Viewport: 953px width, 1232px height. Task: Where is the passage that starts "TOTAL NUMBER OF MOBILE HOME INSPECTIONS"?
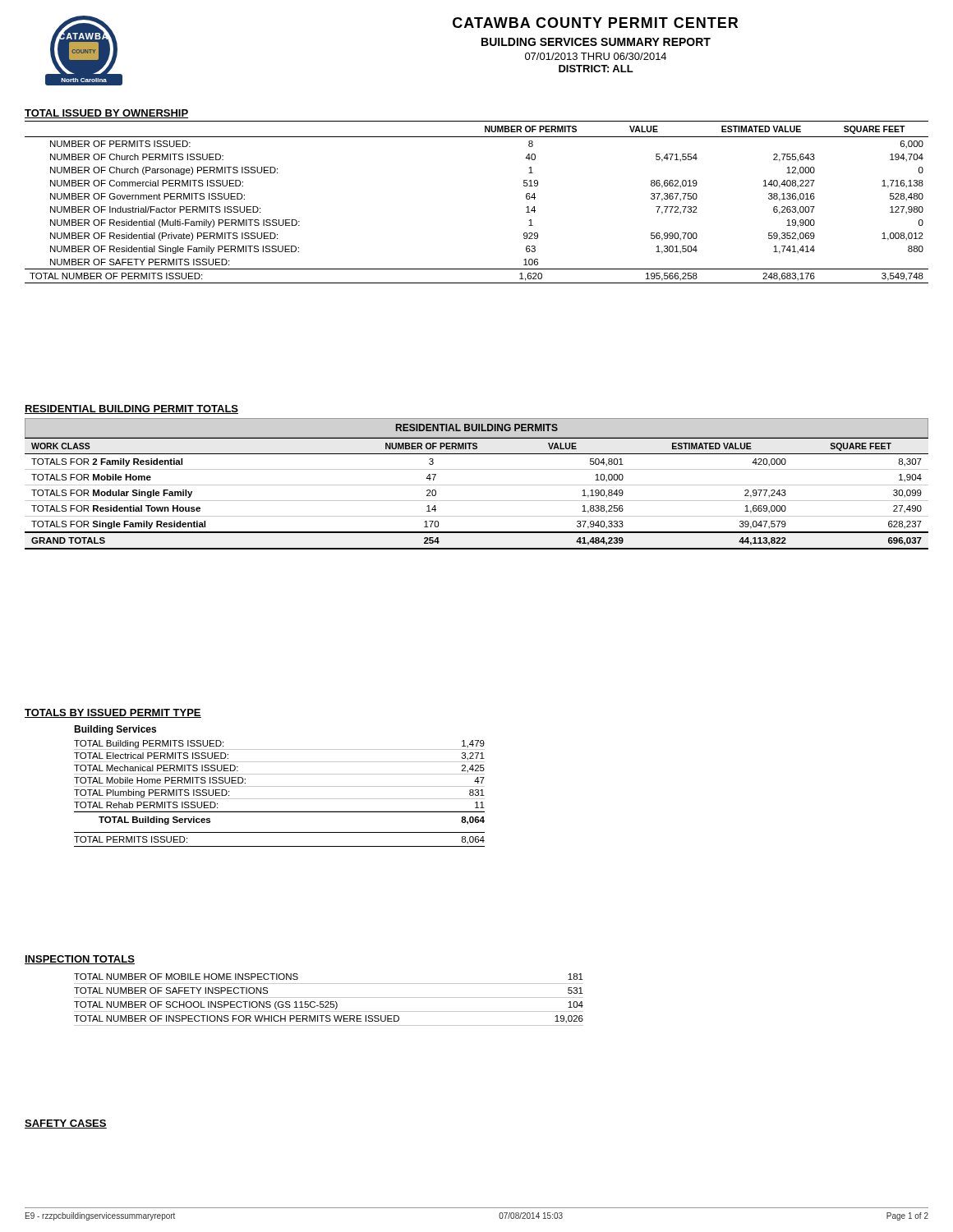pyautogui.click(x=329, y=977)
